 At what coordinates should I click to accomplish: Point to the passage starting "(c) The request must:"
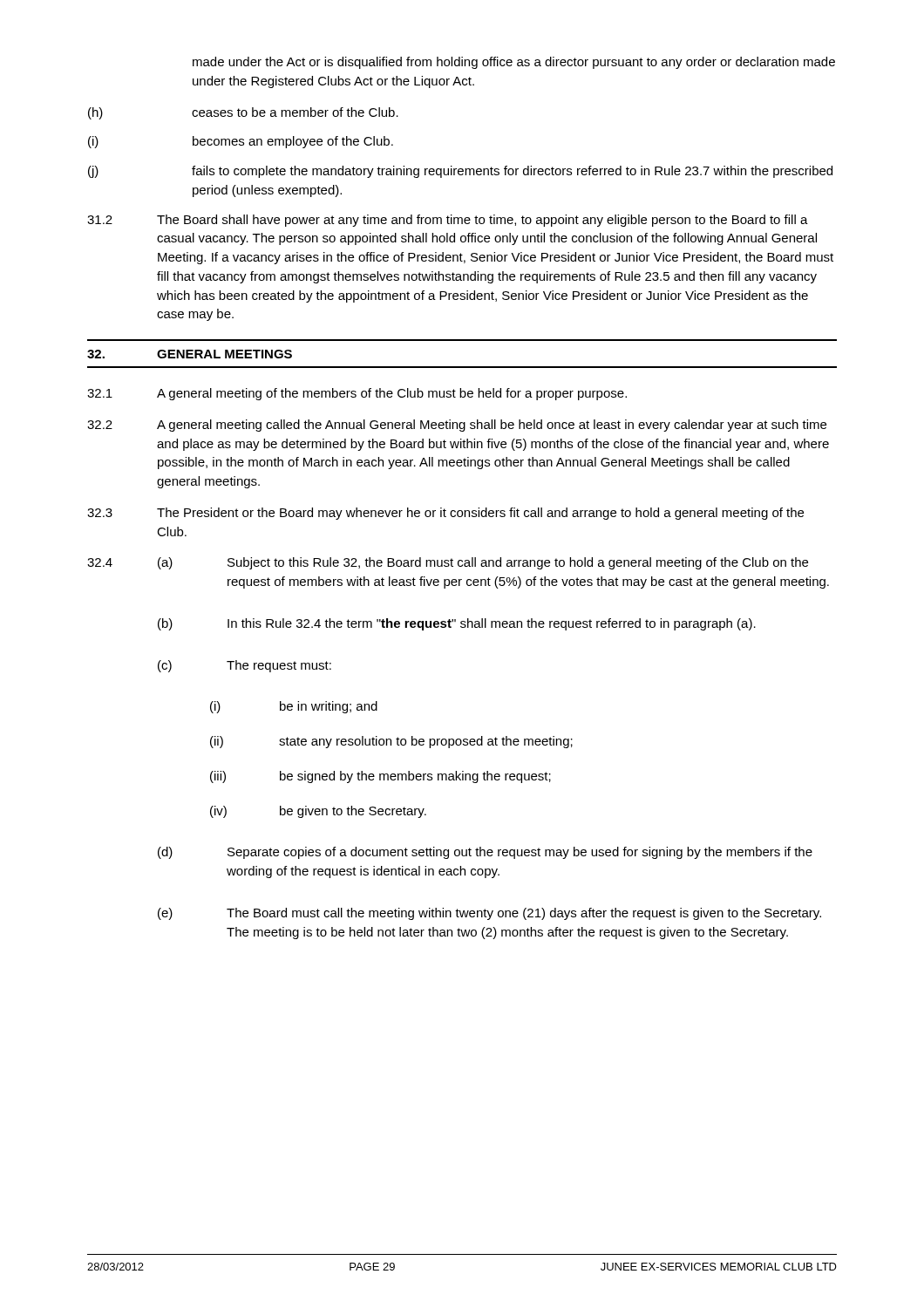(245, 666)
